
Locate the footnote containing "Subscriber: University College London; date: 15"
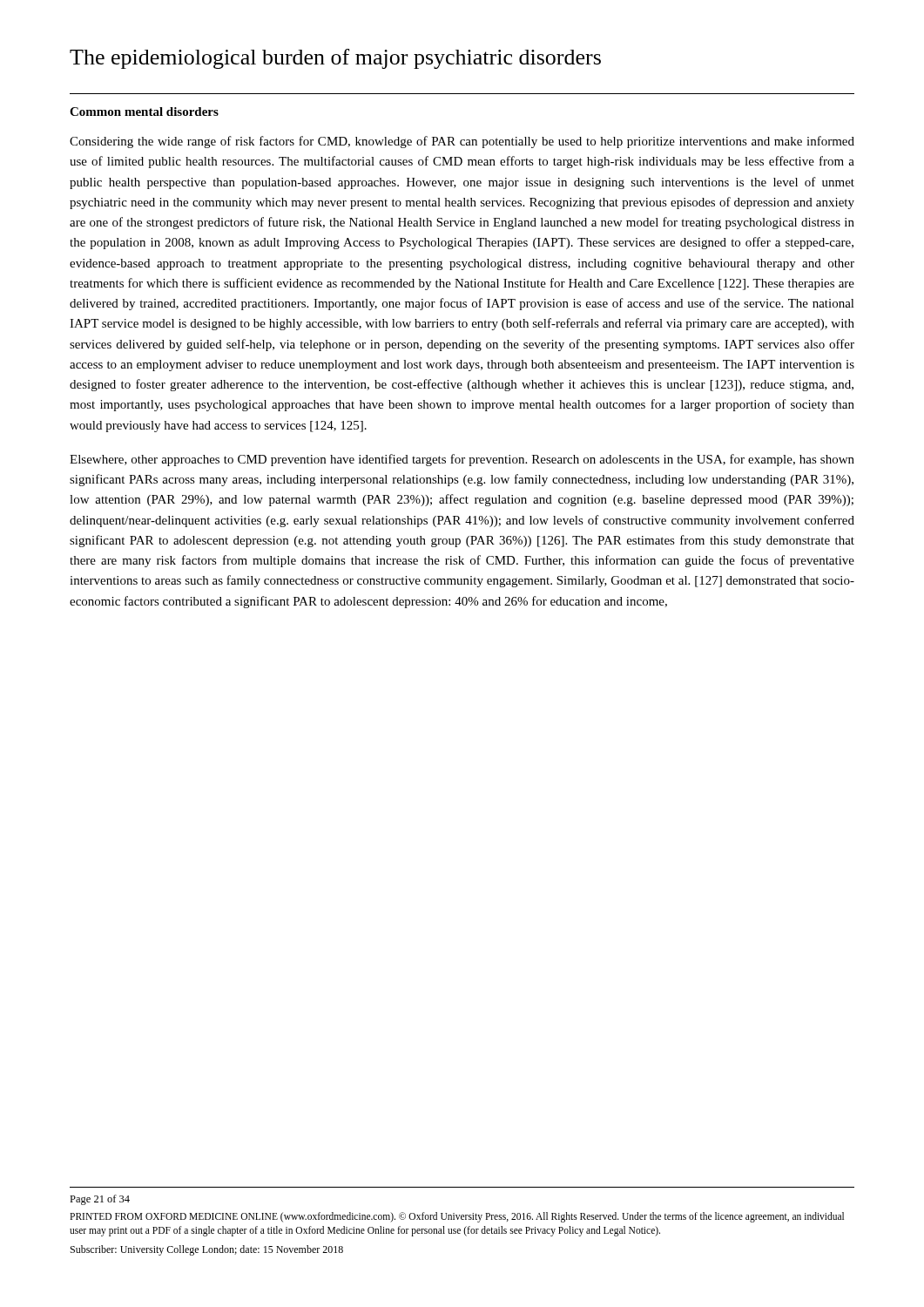click(x=207, y=1249)
